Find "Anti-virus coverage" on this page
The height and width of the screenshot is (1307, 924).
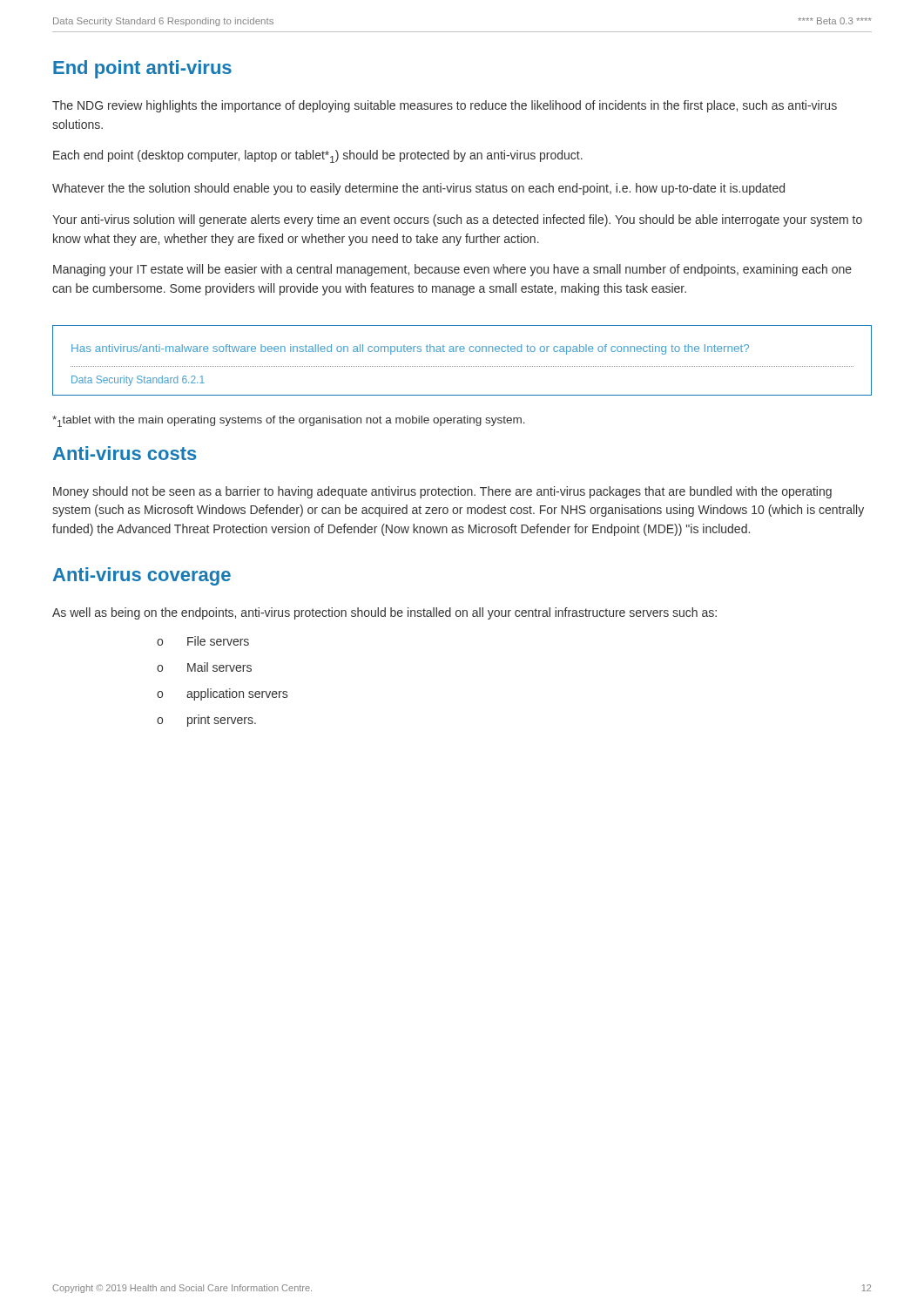142,574
